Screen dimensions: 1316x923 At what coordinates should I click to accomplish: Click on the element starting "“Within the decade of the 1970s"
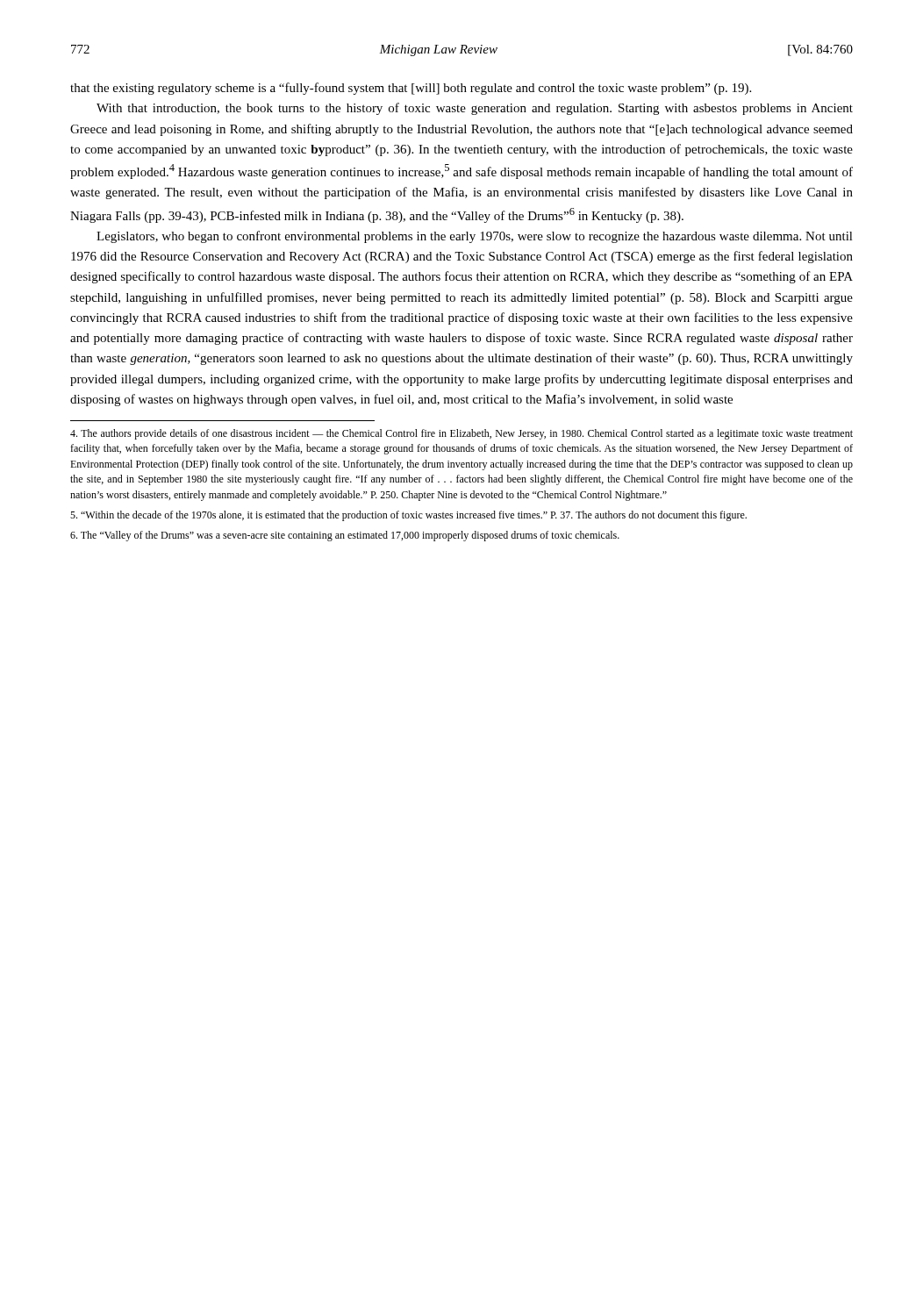[x=462, y=516]
